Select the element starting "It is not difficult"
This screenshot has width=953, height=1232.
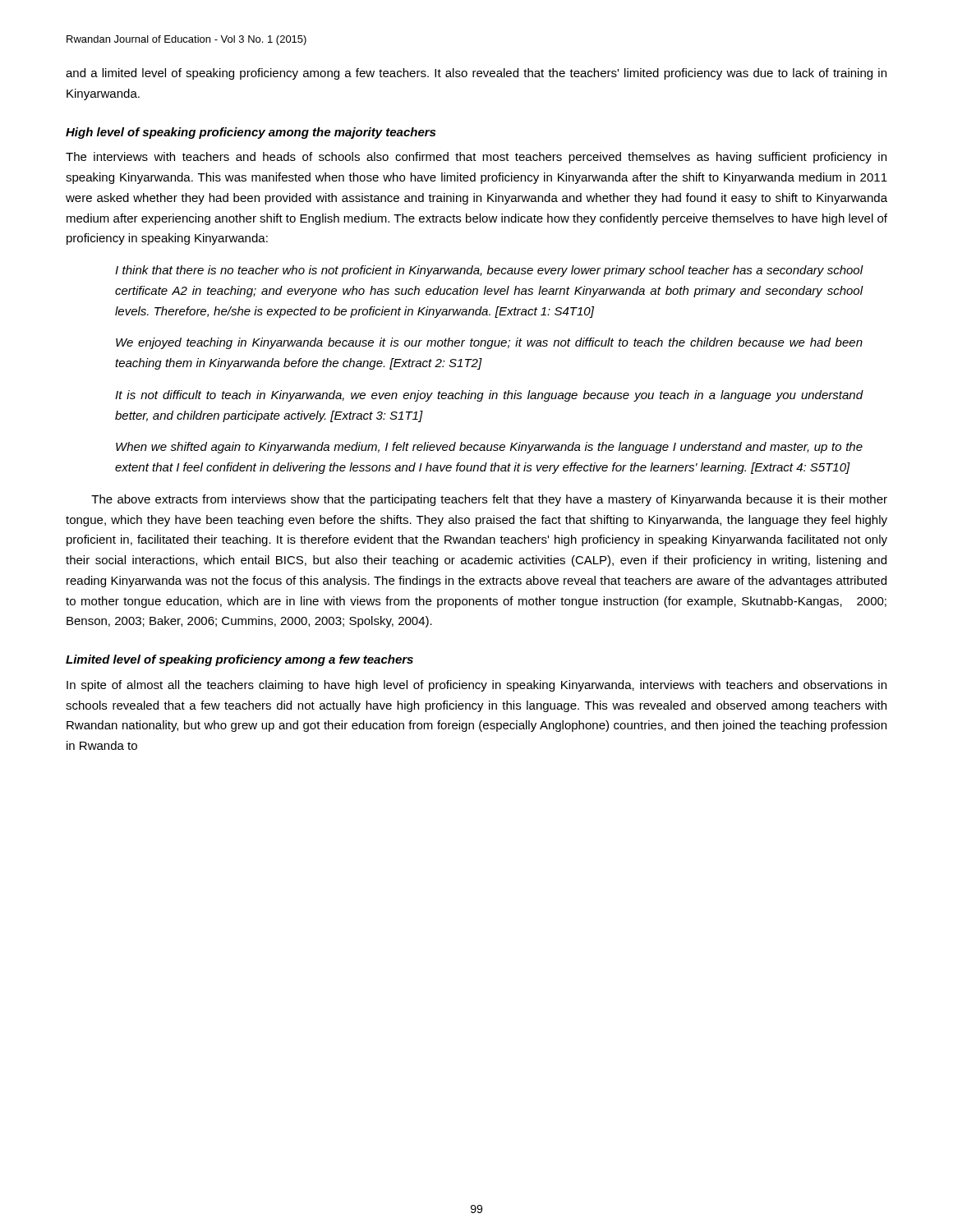point(489,405)
